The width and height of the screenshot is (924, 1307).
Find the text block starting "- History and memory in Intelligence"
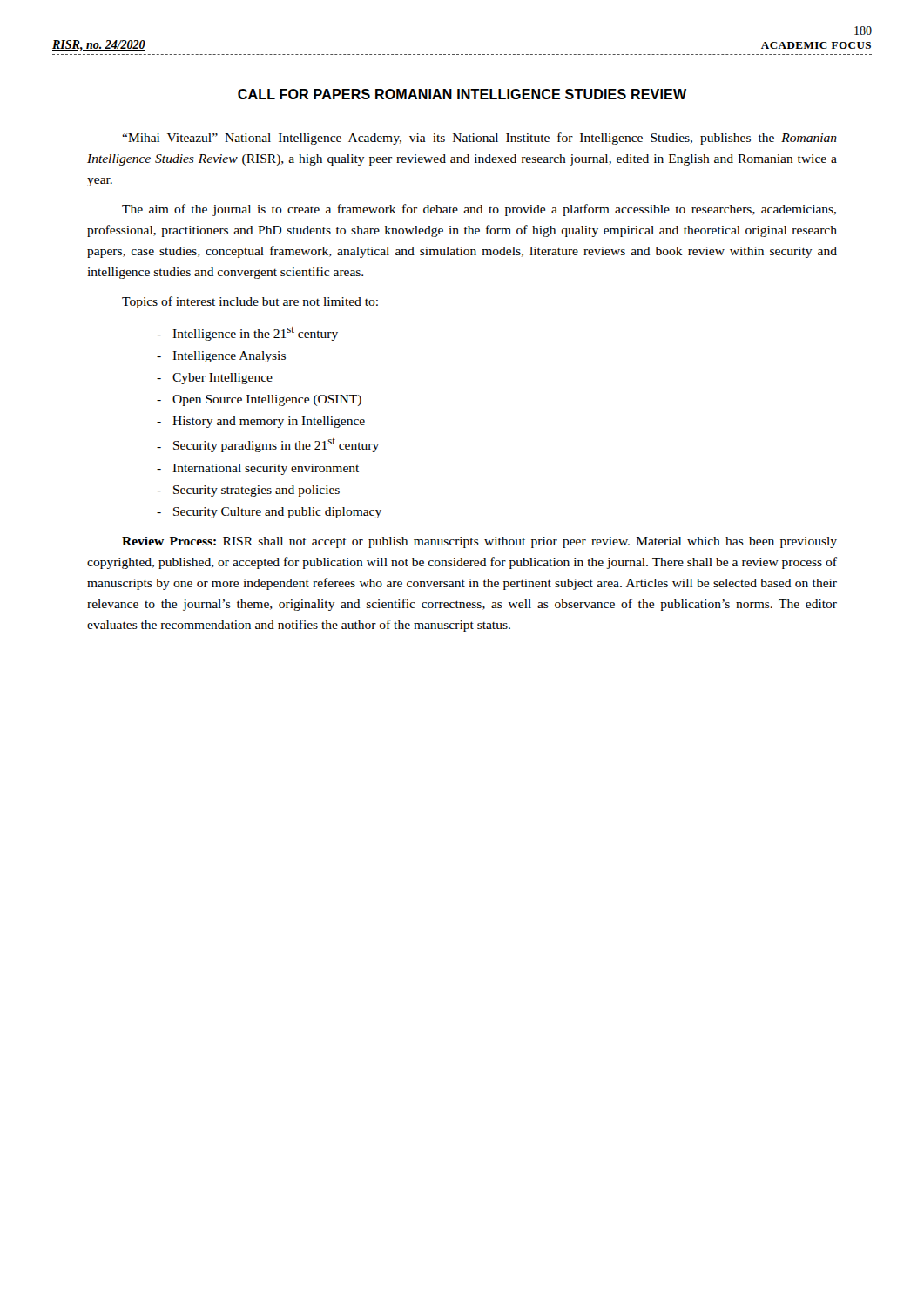[x=261, y=422]
